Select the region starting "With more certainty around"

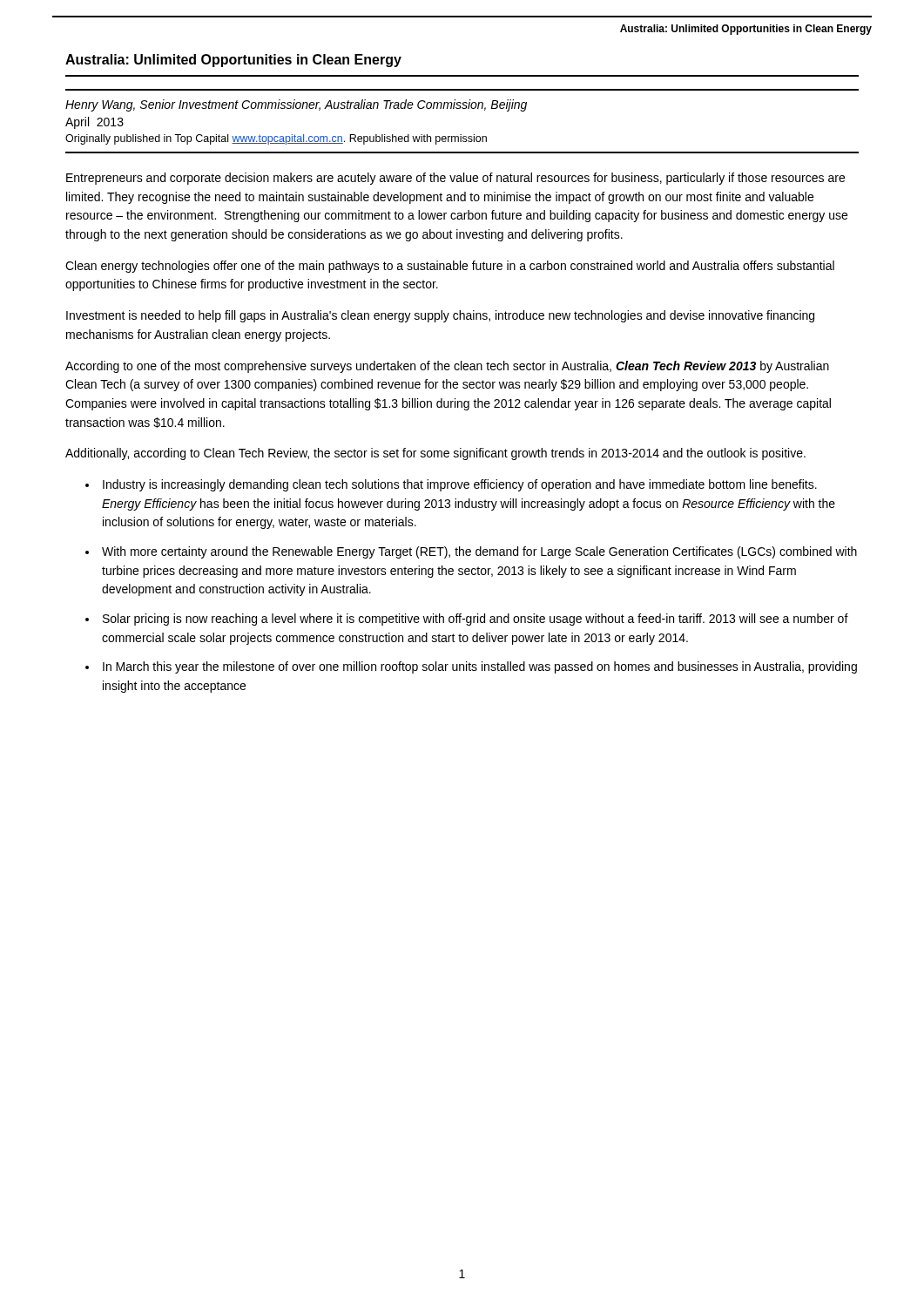(480, 570)
